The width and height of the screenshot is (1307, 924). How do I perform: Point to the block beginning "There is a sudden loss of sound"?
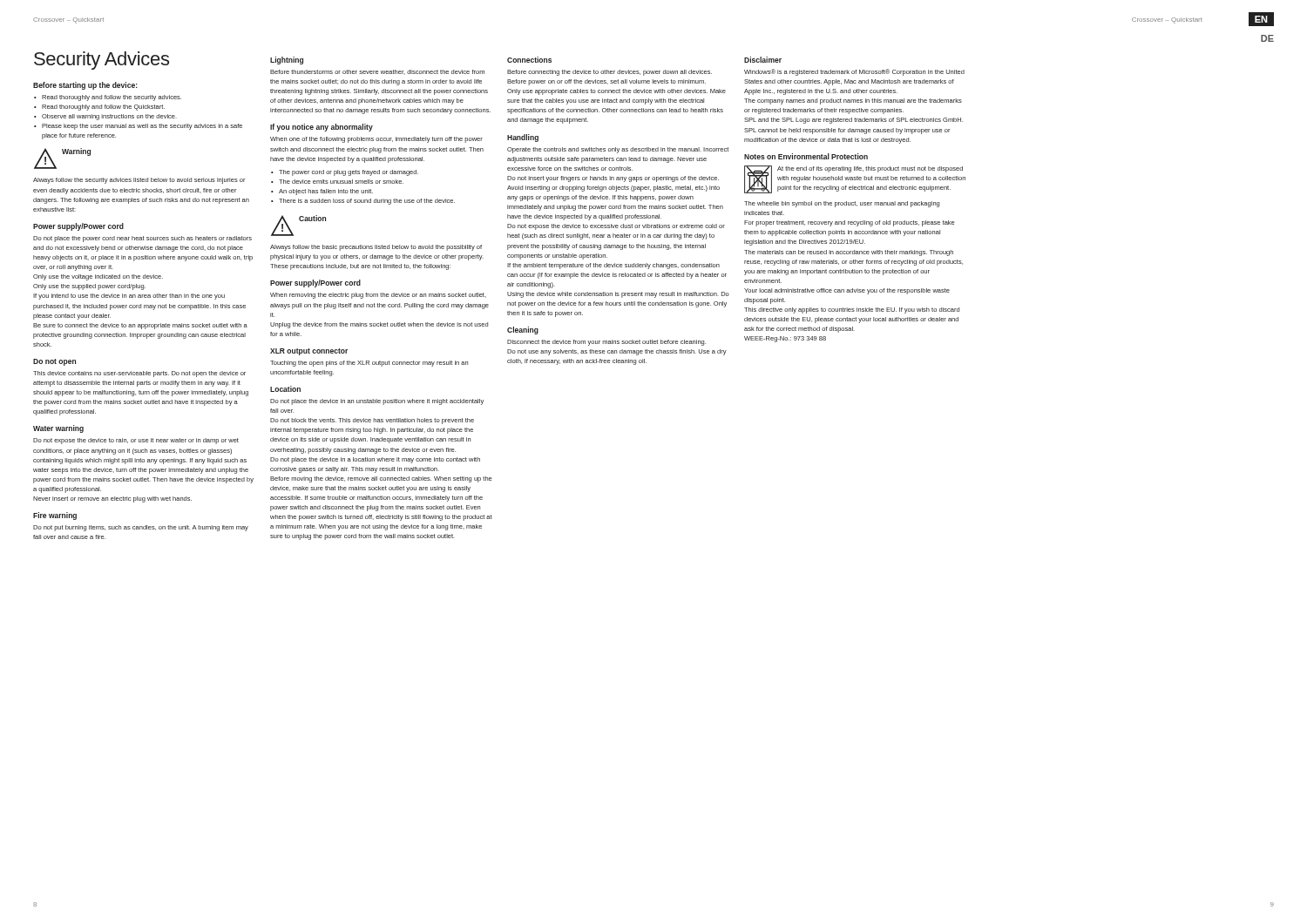tap(367, 201)
